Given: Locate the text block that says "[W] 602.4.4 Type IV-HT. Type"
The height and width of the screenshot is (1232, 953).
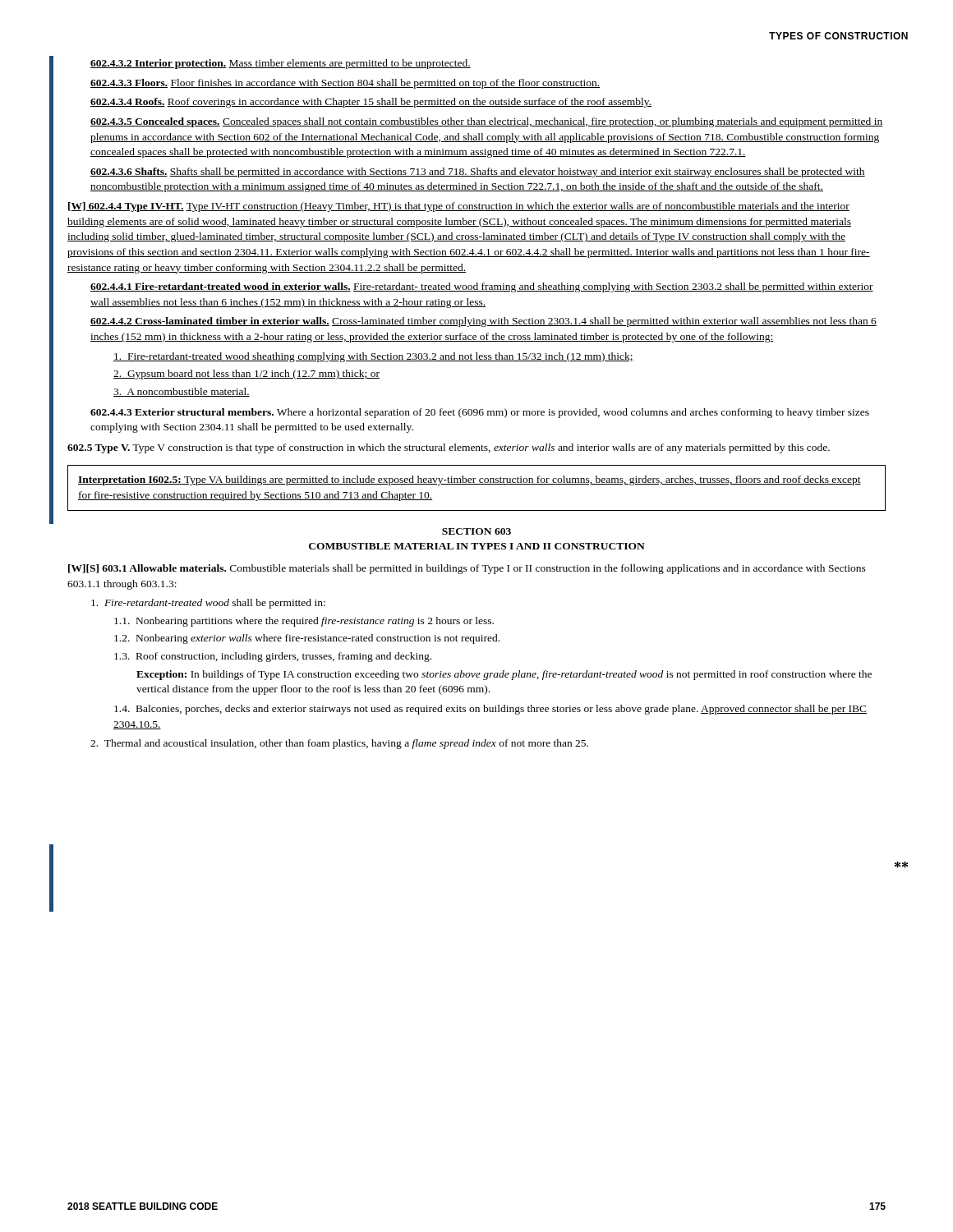Looking at the screenshot, I should [x=469, y=236].
